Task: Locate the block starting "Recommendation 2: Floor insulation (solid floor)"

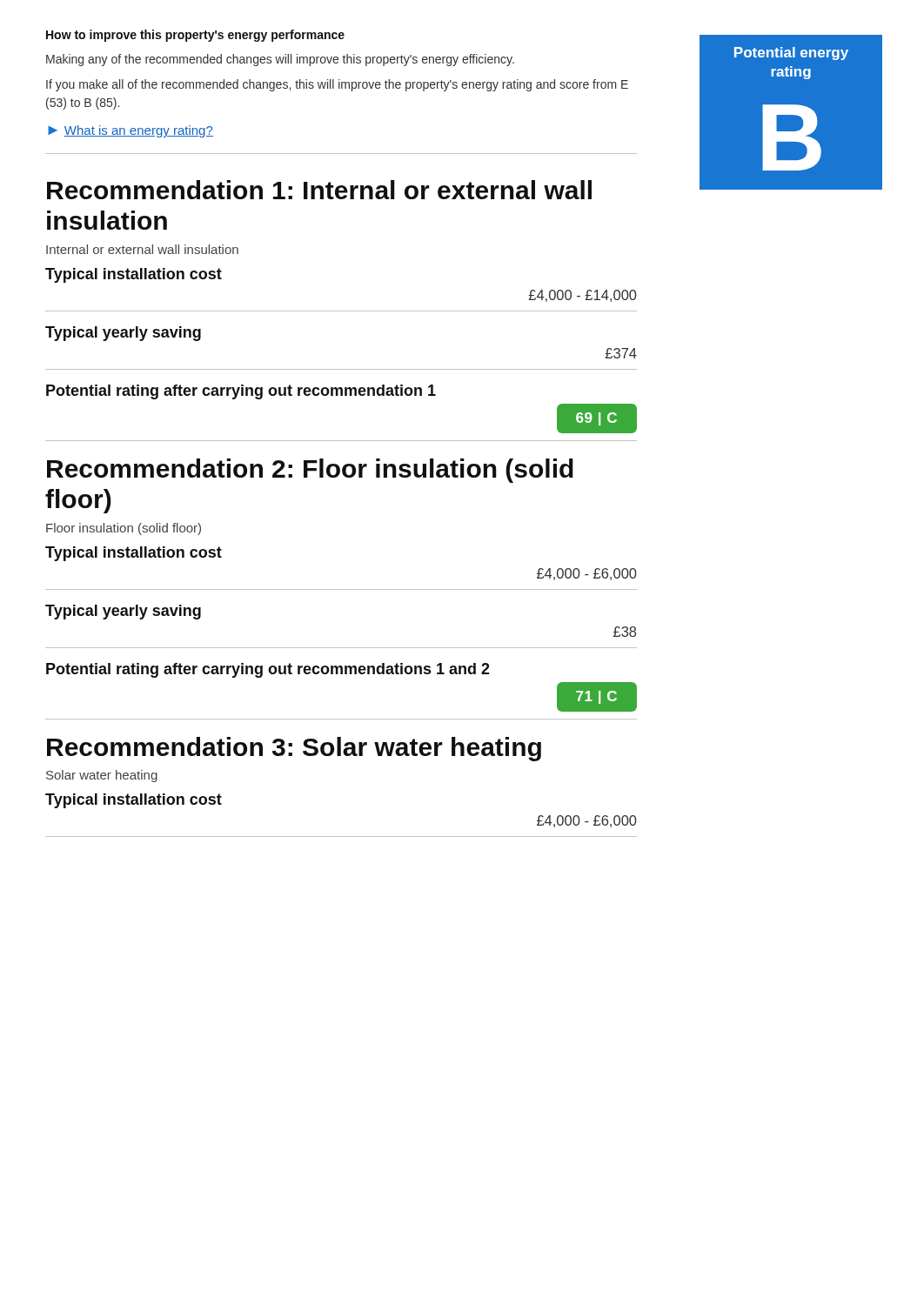Action: pos(341,484)
